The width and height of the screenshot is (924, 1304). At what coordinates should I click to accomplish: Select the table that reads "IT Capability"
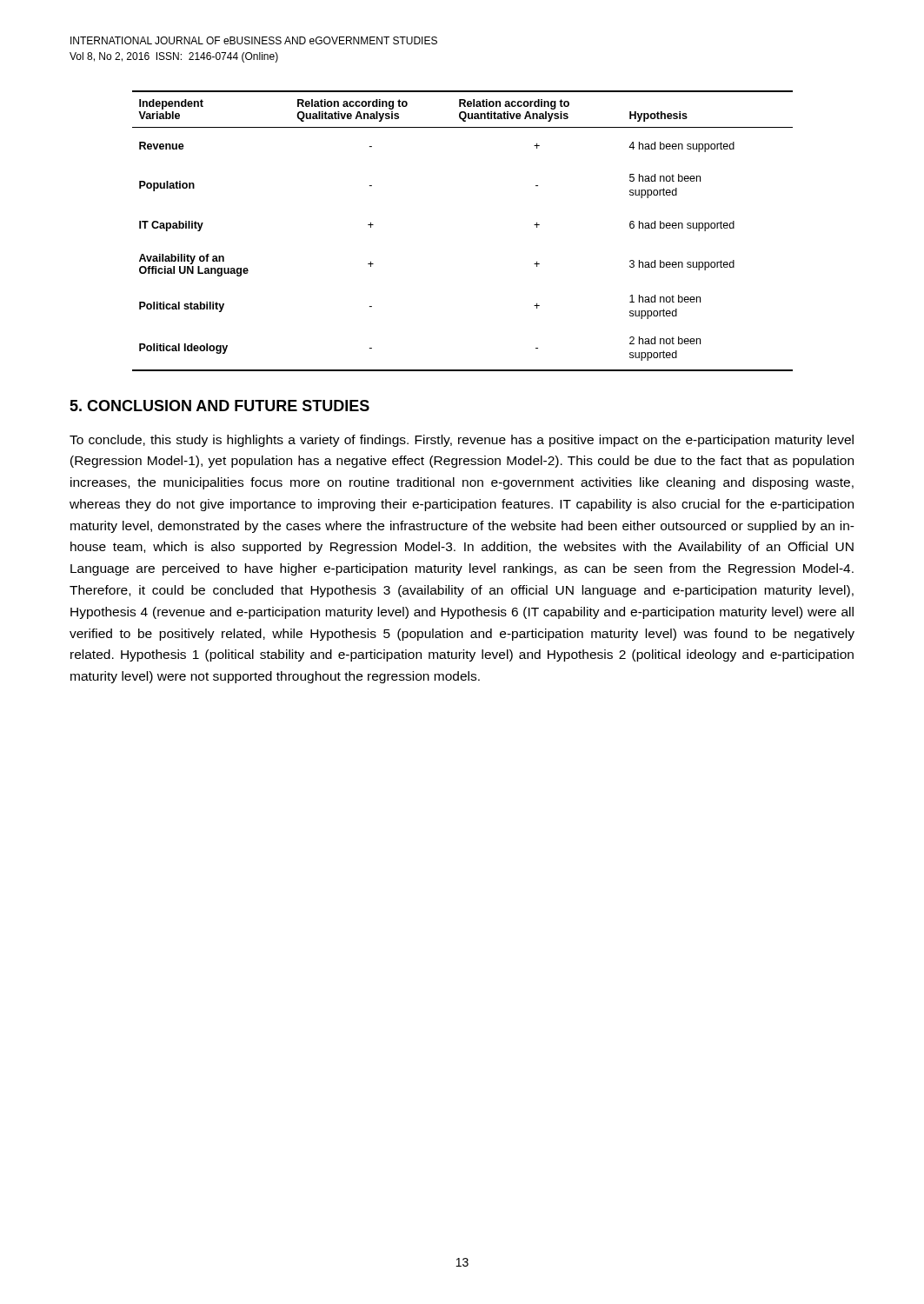[x=462, y=231]
